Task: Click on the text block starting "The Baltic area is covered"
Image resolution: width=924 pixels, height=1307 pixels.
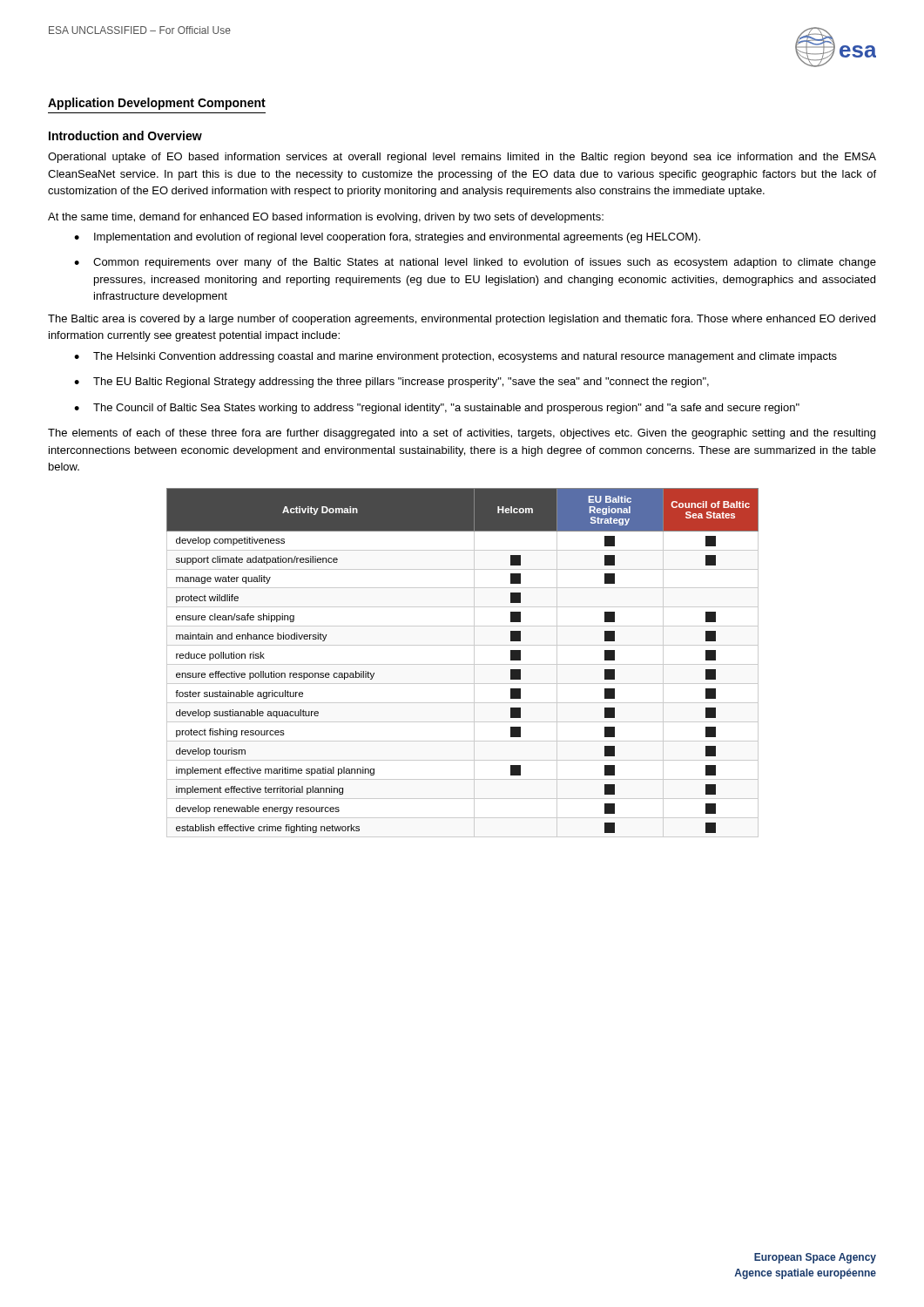Action: [462, 327]
